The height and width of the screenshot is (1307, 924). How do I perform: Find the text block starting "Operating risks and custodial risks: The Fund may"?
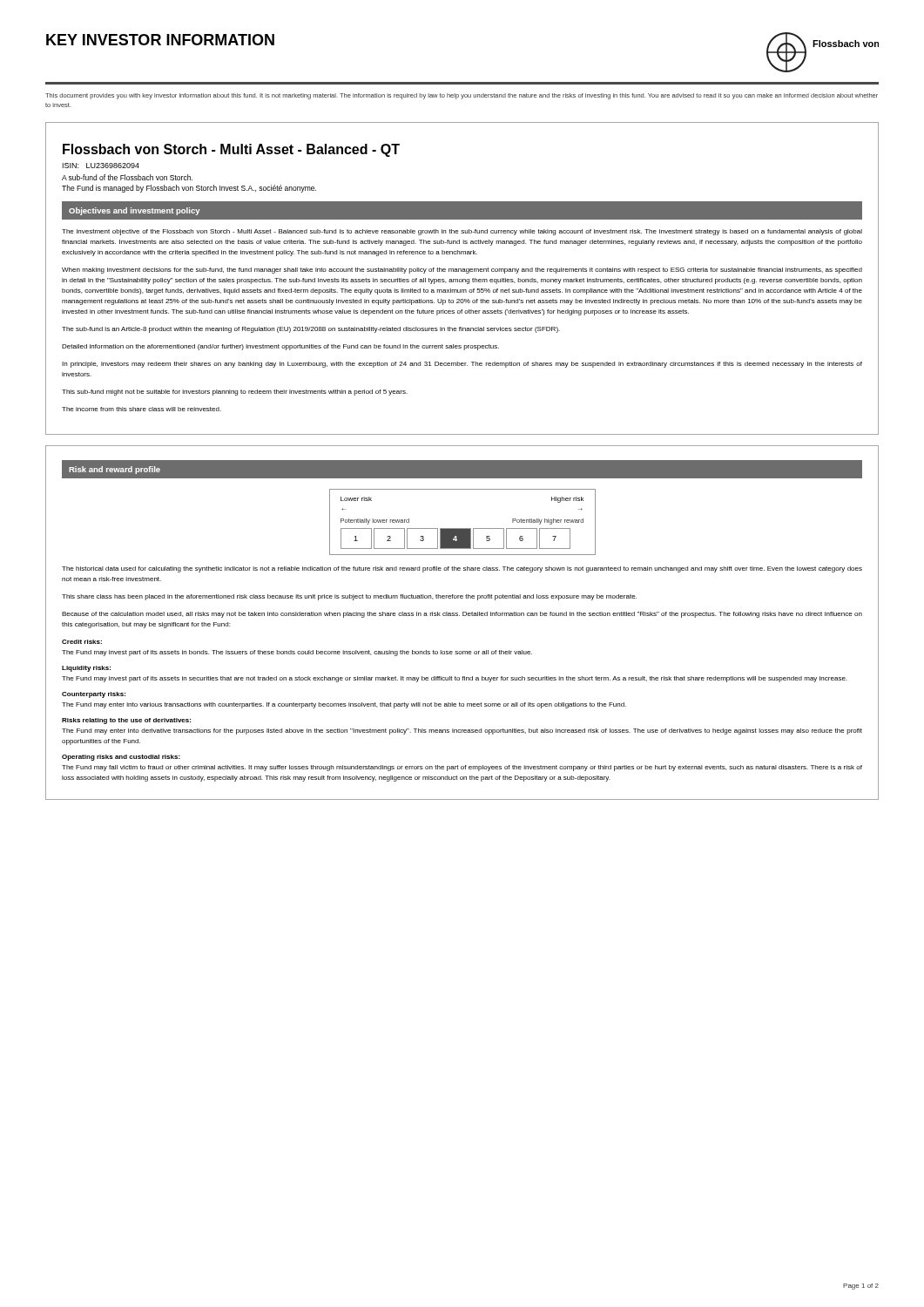462,767
